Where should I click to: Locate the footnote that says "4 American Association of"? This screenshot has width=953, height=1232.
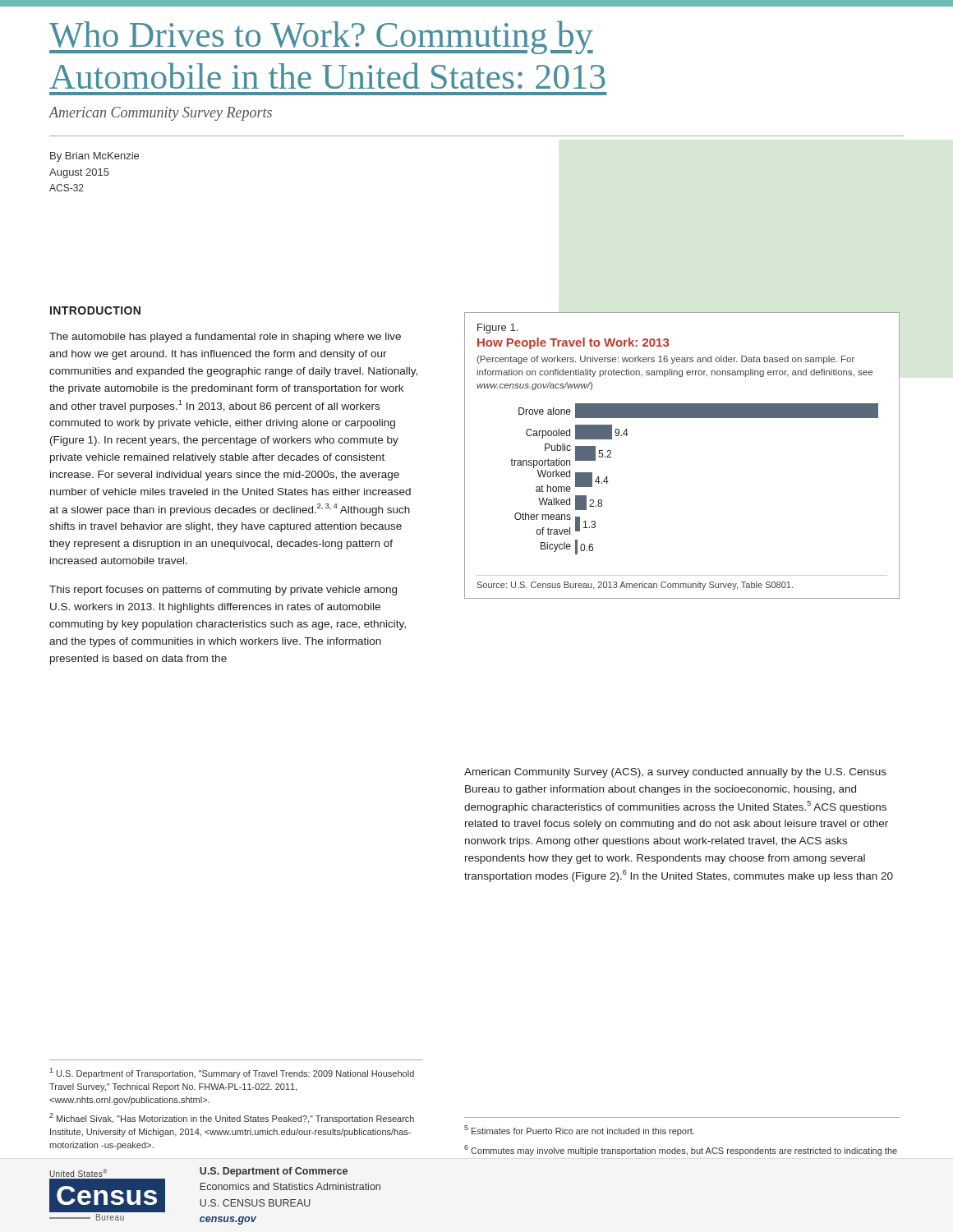[219, 1209]
